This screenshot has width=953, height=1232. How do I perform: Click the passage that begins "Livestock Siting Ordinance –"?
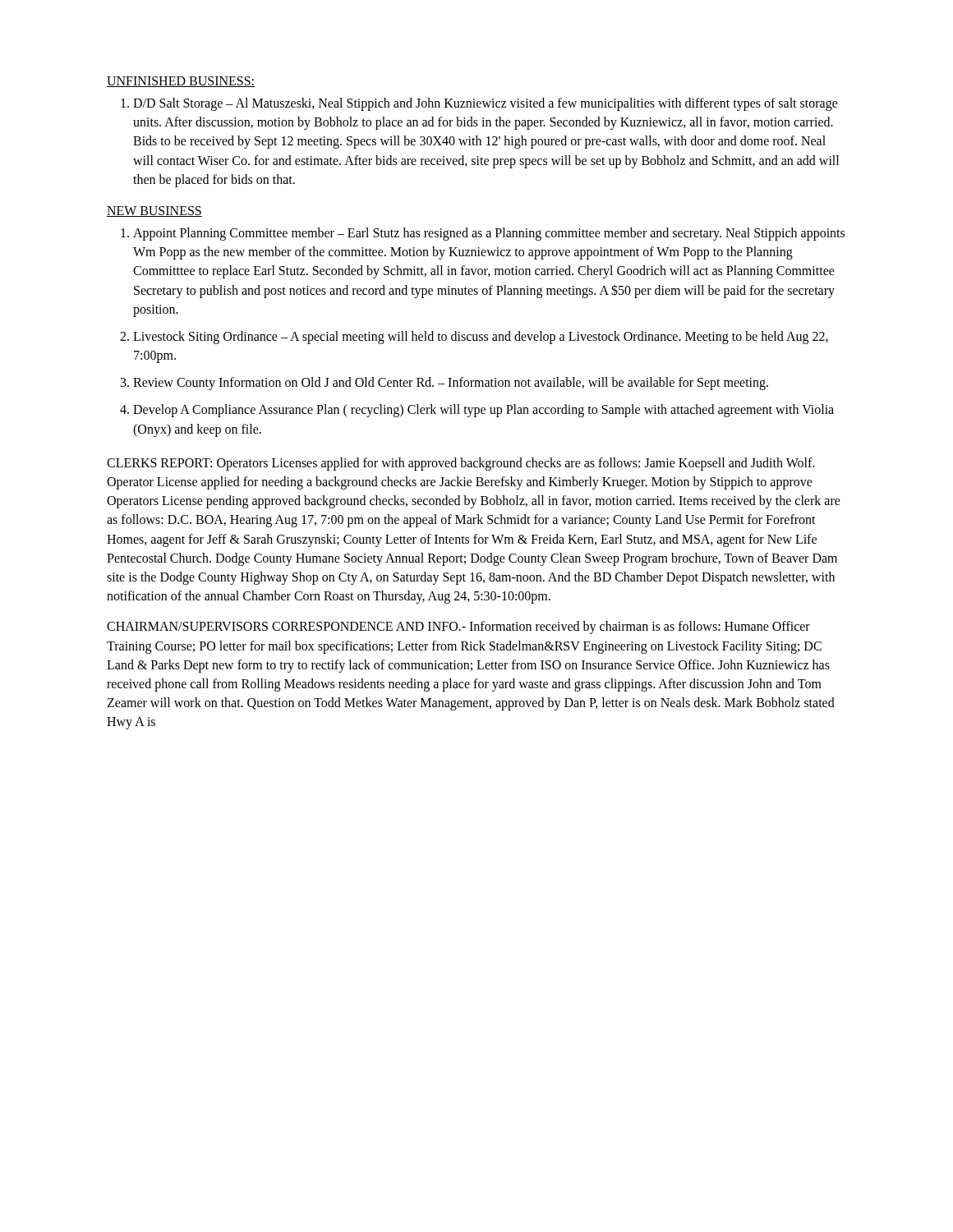[x=481, y=346]
